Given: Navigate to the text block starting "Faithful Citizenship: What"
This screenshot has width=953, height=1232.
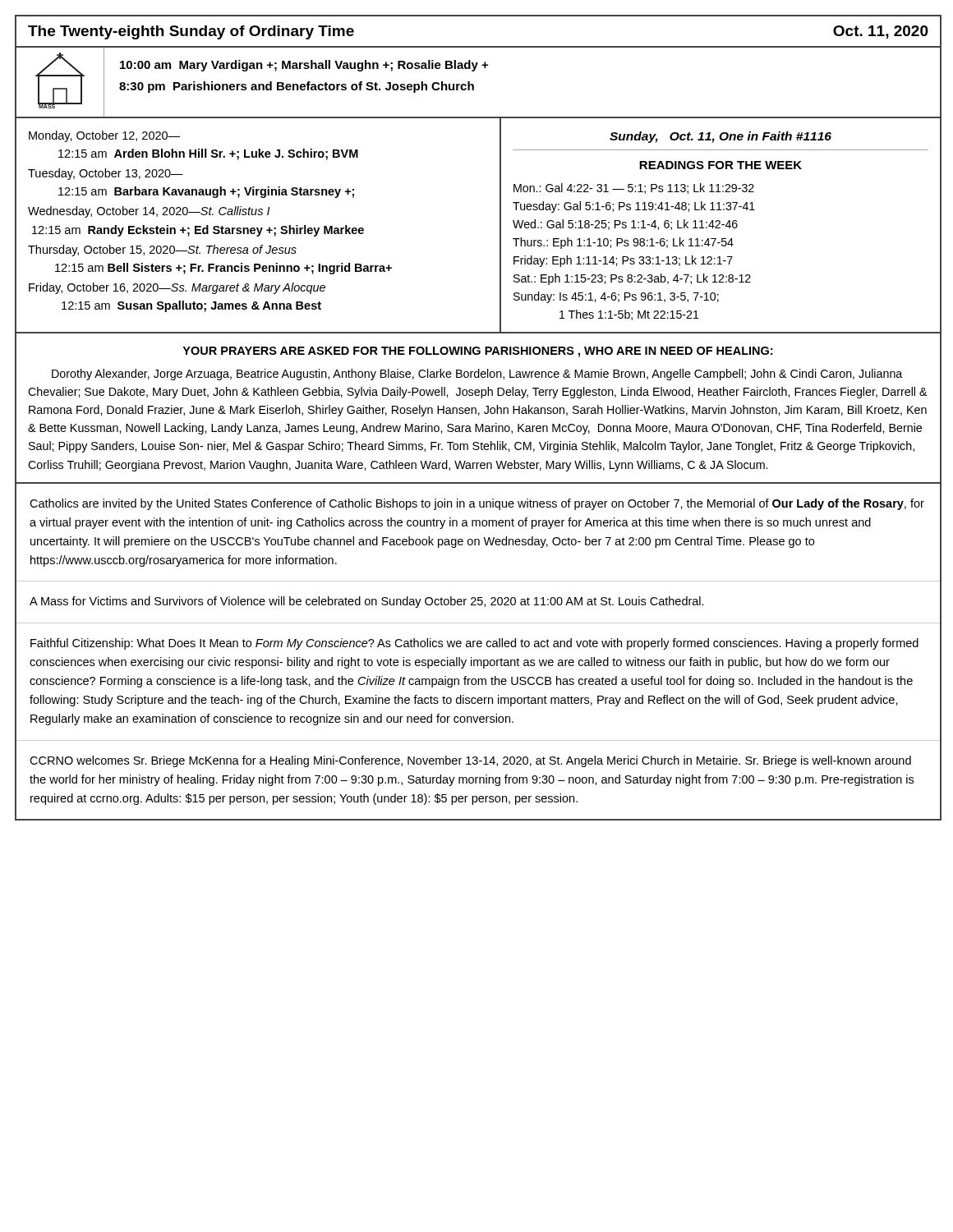Looking at the screenshot, I should click(x=474, y=681).
